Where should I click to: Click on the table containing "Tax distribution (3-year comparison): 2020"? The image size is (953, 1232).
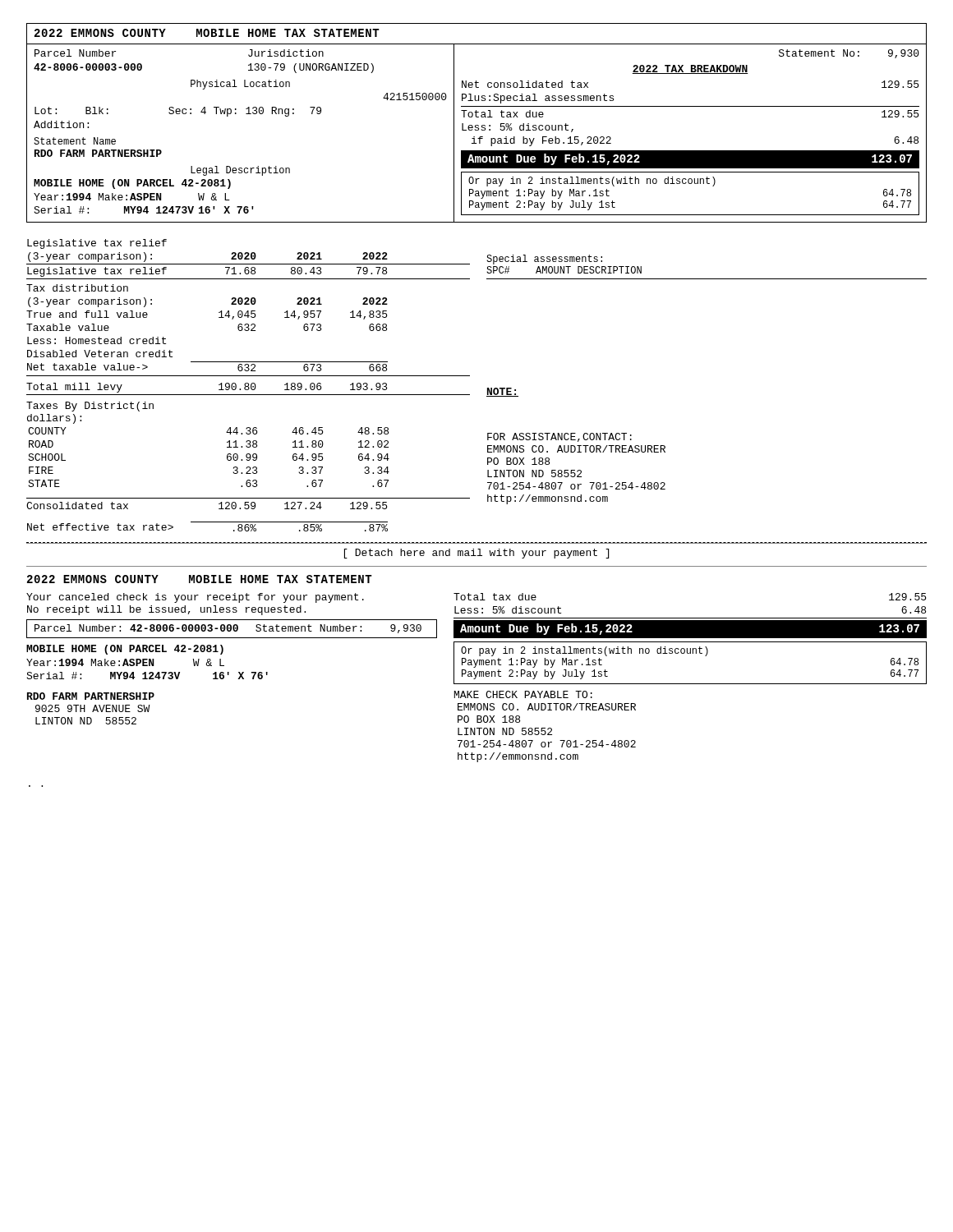click(248, 409)
